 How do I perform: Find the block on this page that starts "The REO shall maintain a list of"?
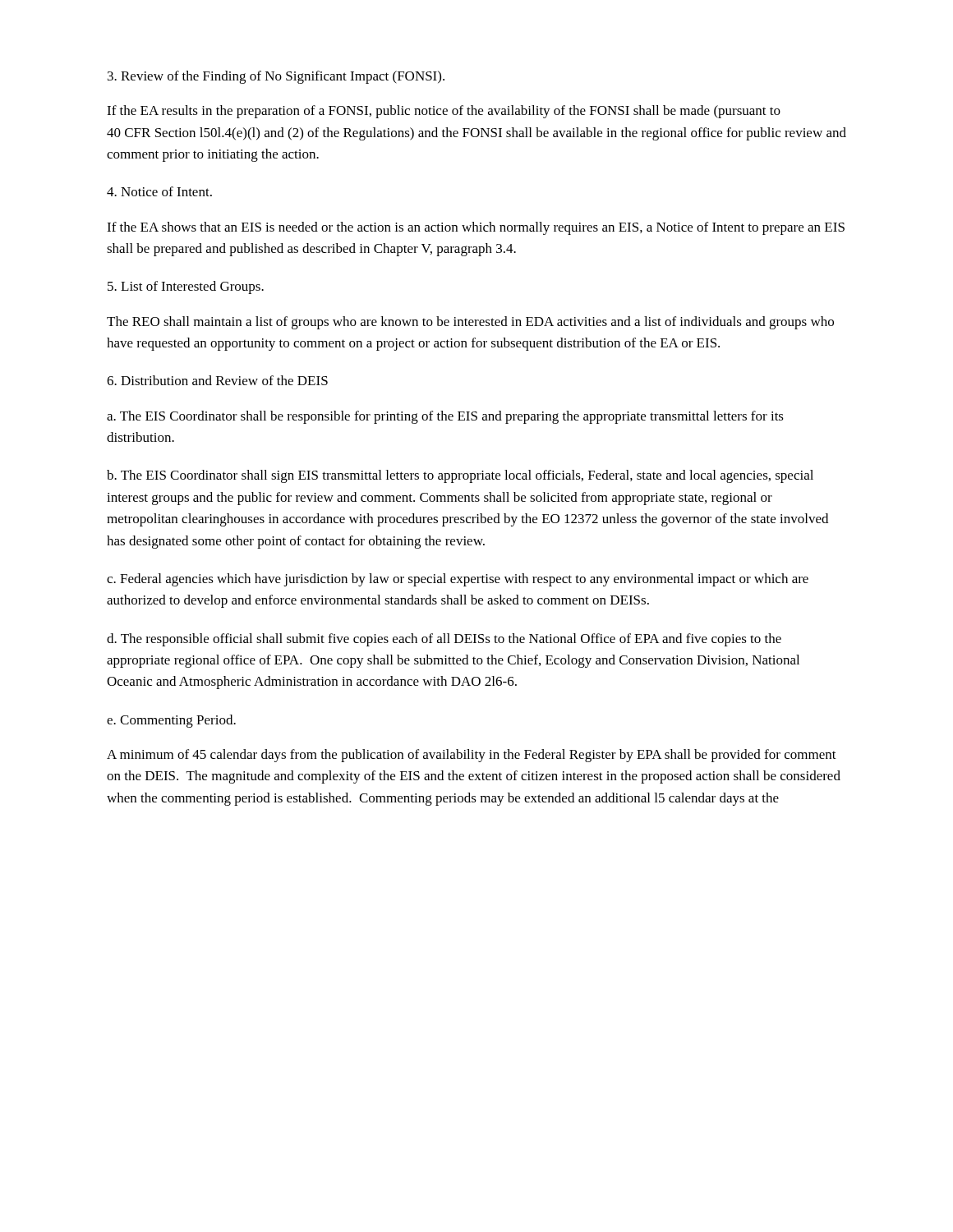[x=471, y=332]
